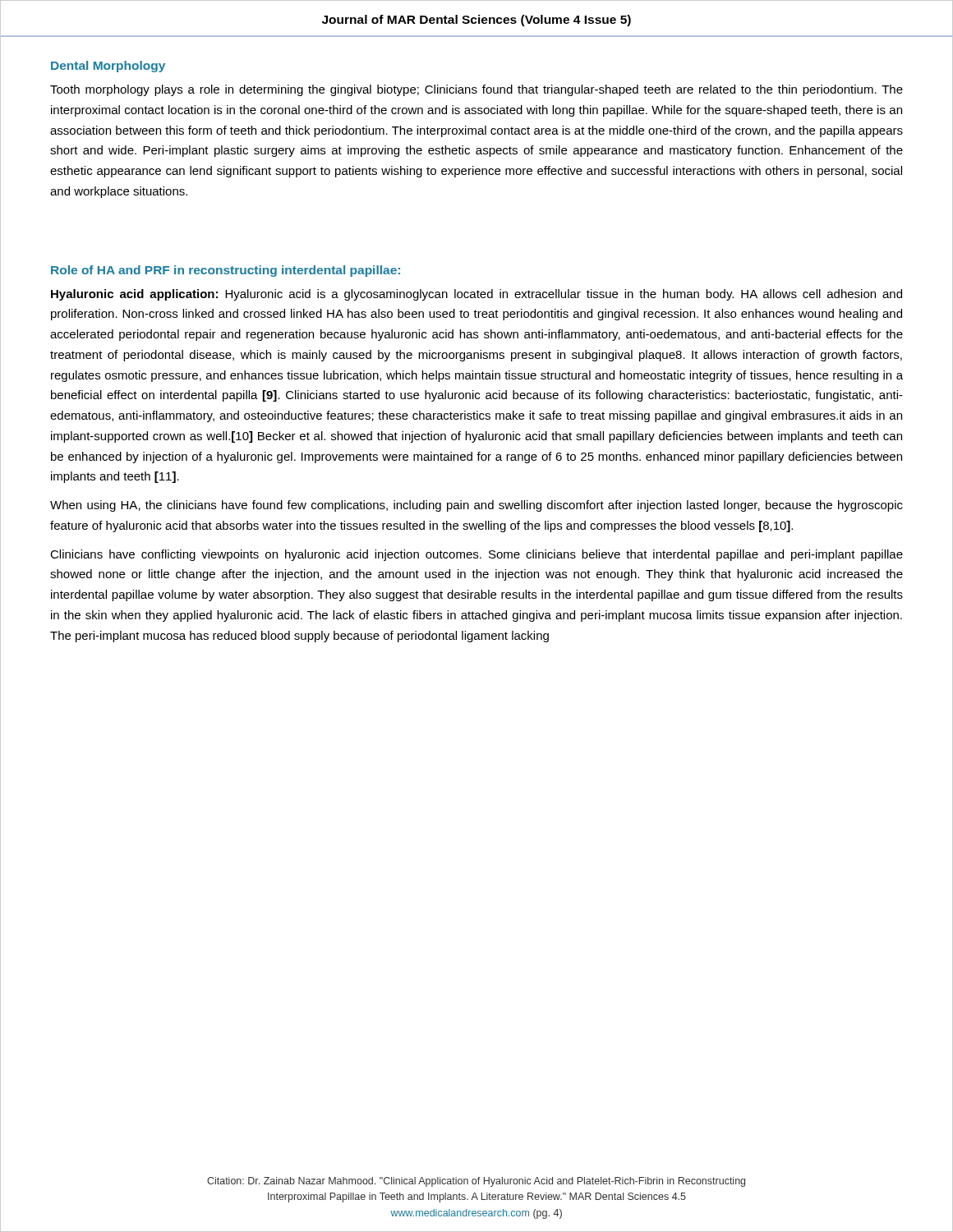Viewport: 953px width, 1232px height.
Task: Navigate to the block starting "Tooth morphology plays a role"
Action: pos(476,140)
